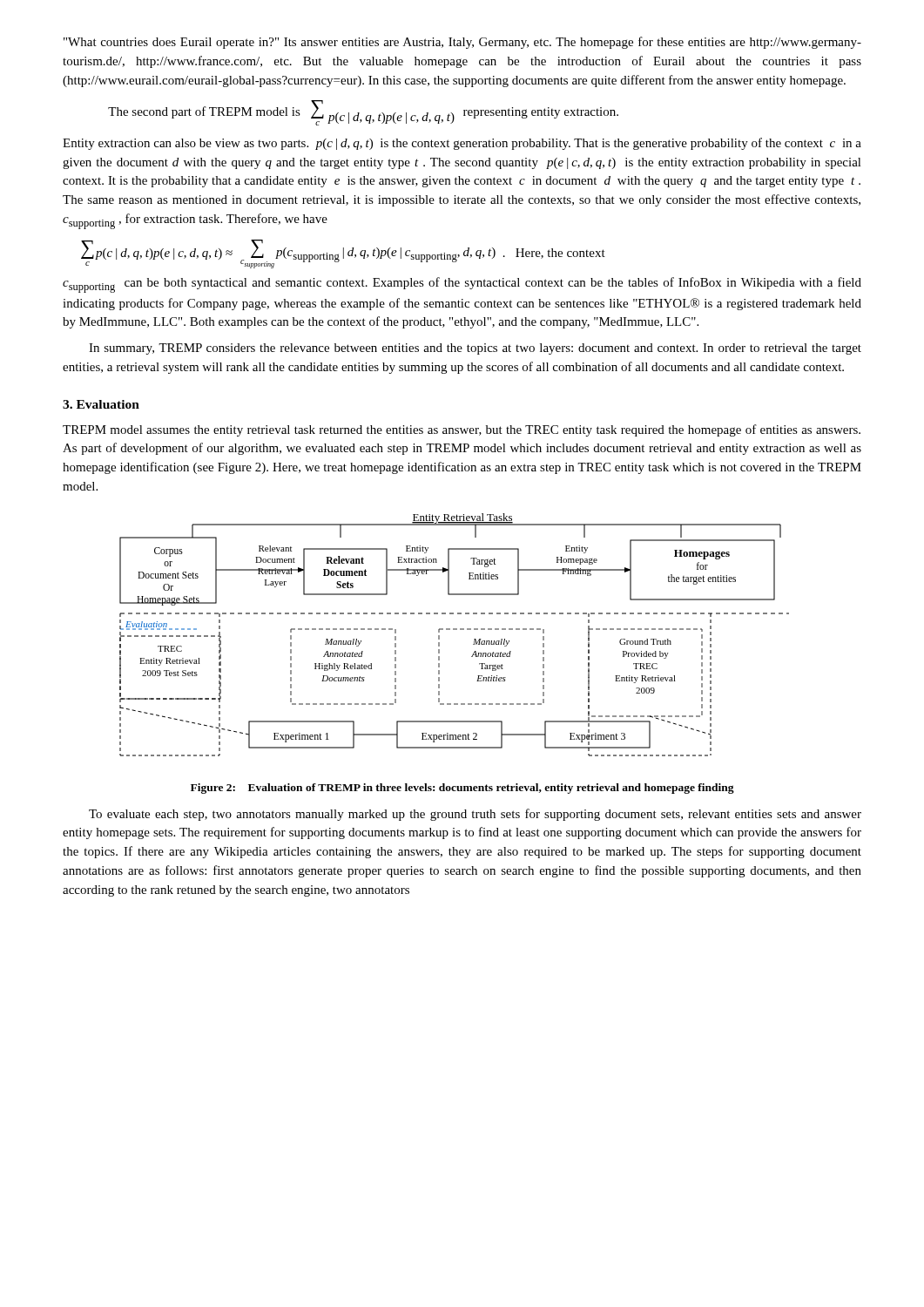Point to the region starting "The second part of TREPM"
Viewport: 924px width, 1307px height.
[462, 113]
